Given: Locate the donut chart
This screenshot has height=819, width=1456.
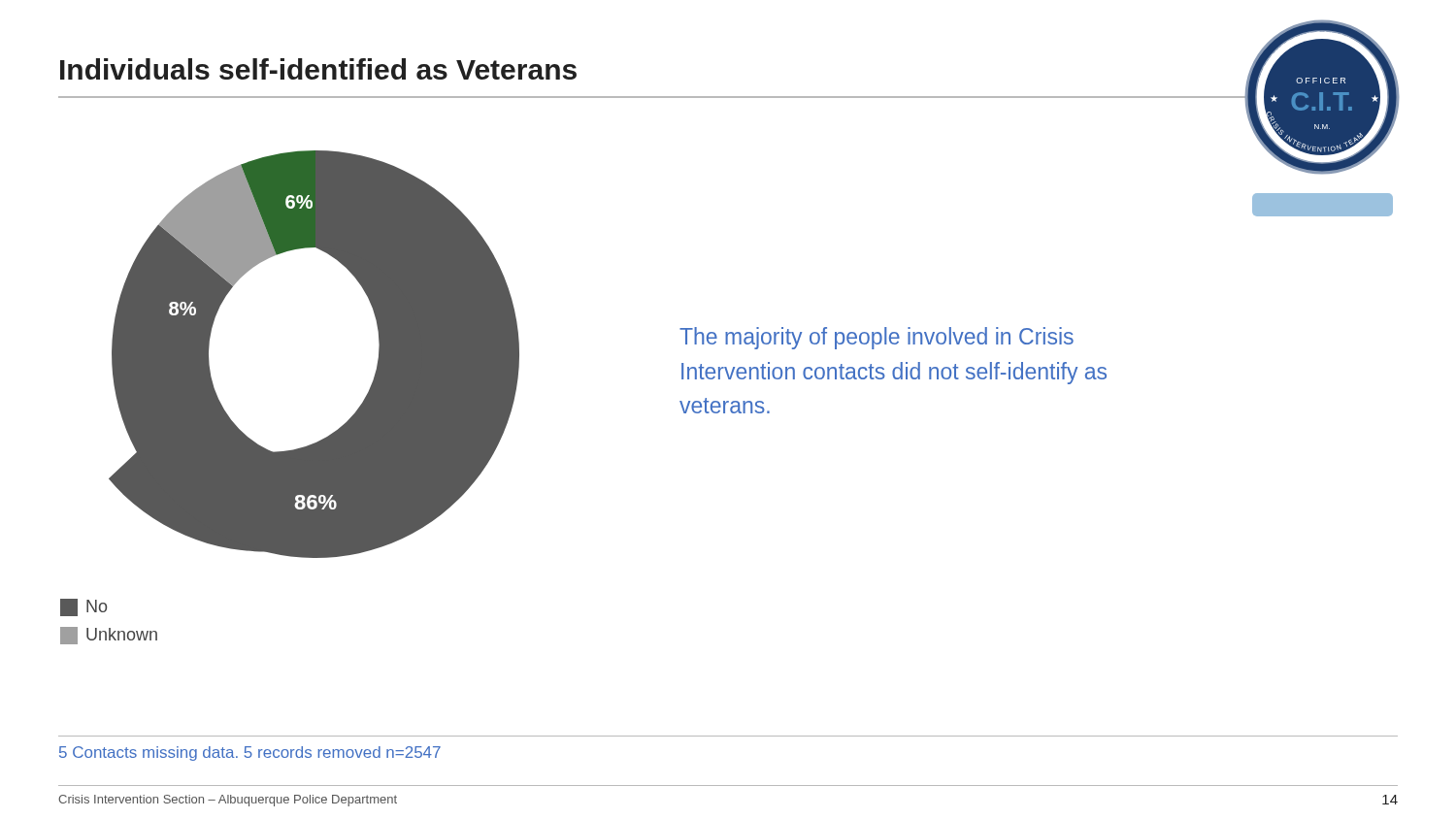Looking at the screenshot, I should pyautogui.click(x=316, y=354).
